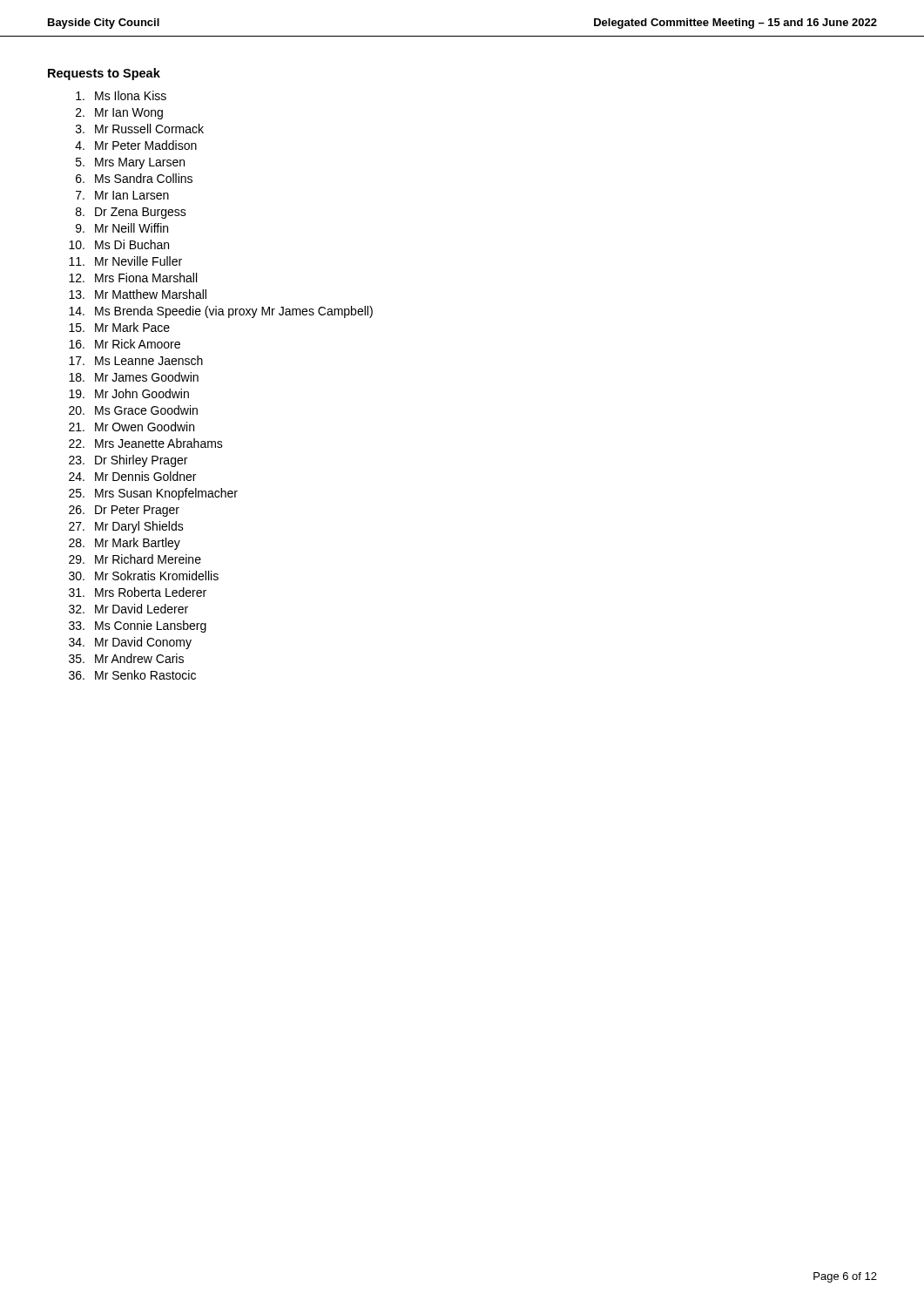Select the list item that reads "27.Mr Daryl Shields"
Screen dimensions: 1307x924
click(115, 526)
